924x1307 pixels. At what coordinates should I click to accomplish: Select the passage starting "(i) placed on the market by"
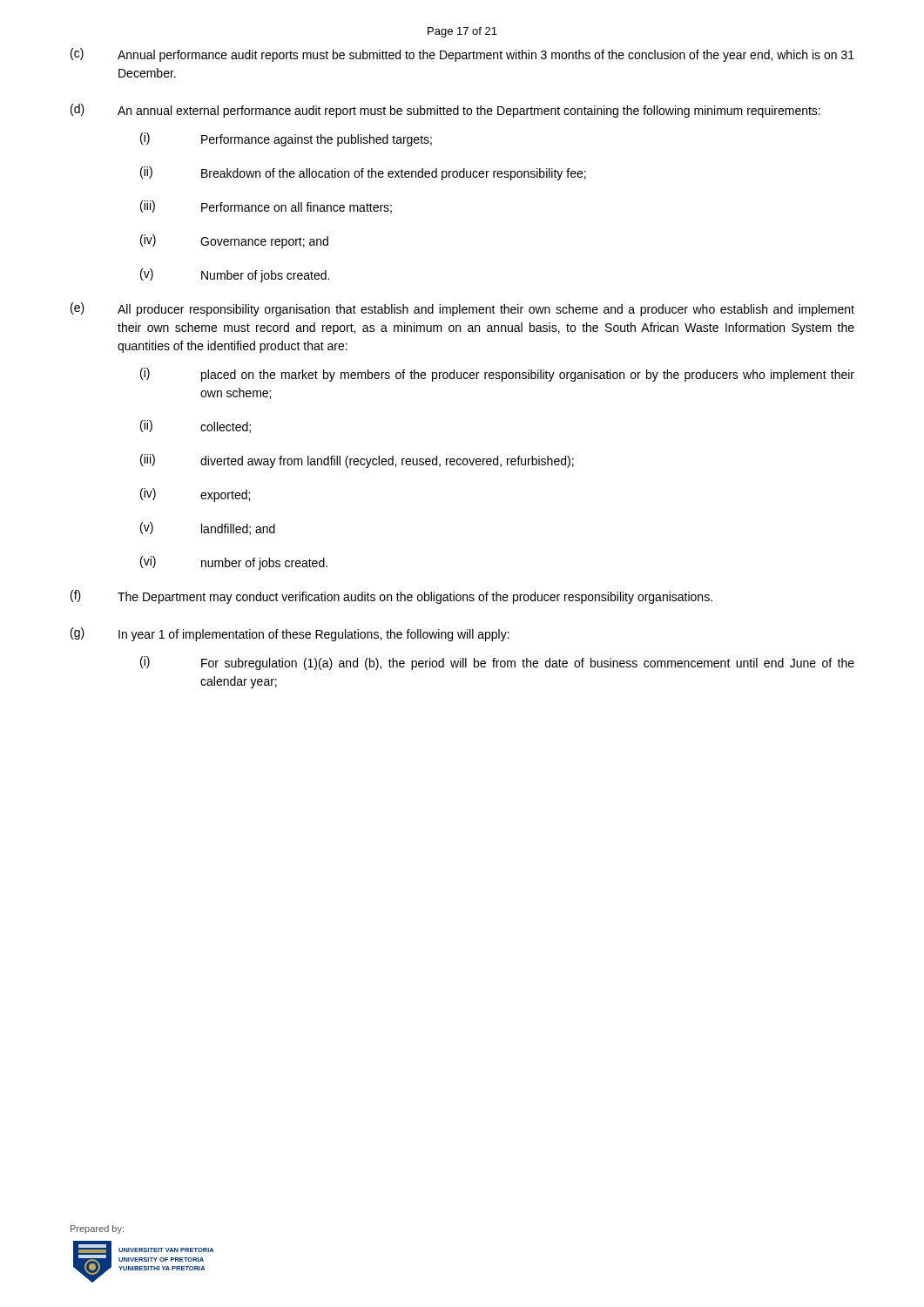(x=497, y=384)
